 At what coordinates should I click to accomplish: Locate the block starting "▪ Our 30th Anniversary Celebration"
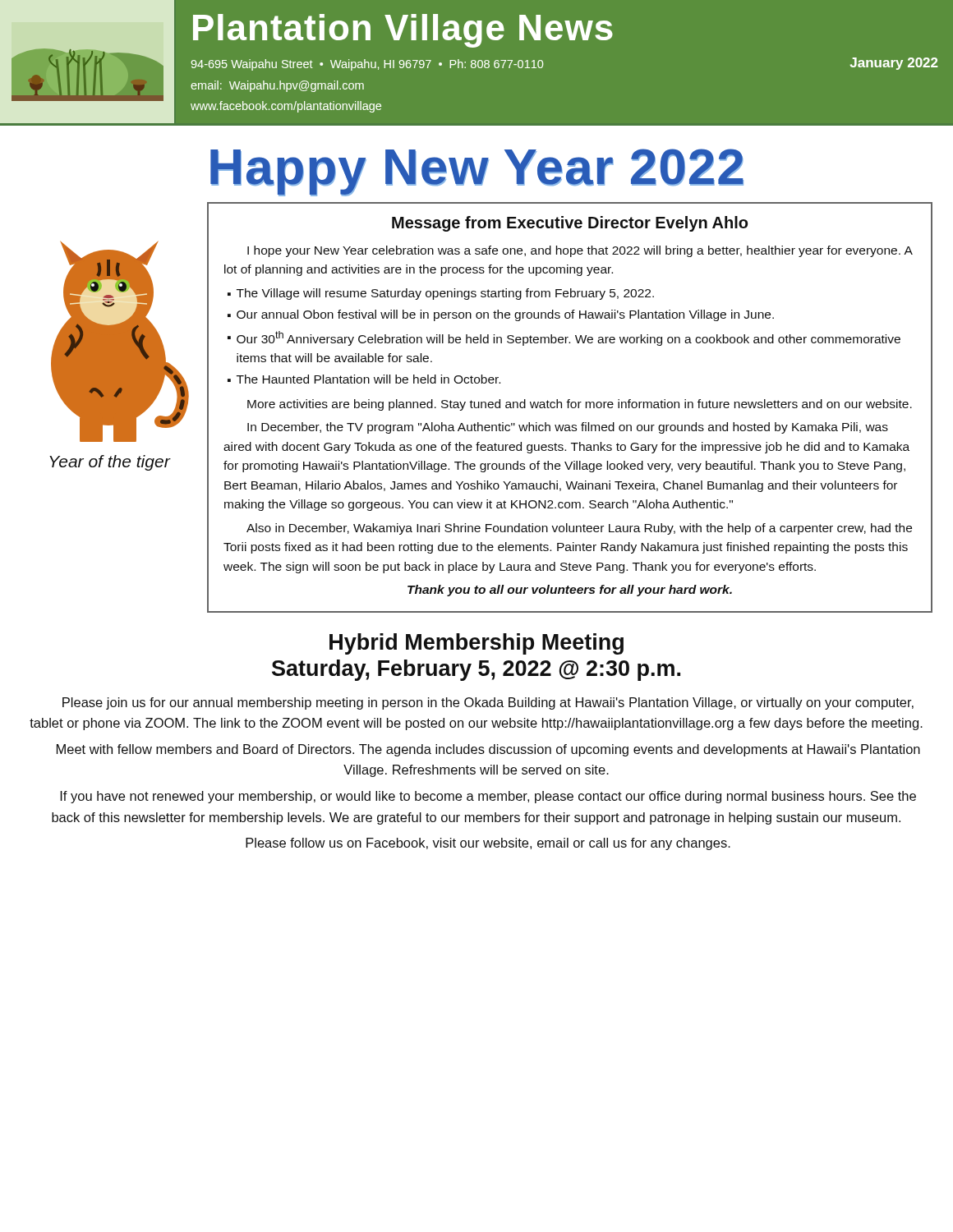571,347
